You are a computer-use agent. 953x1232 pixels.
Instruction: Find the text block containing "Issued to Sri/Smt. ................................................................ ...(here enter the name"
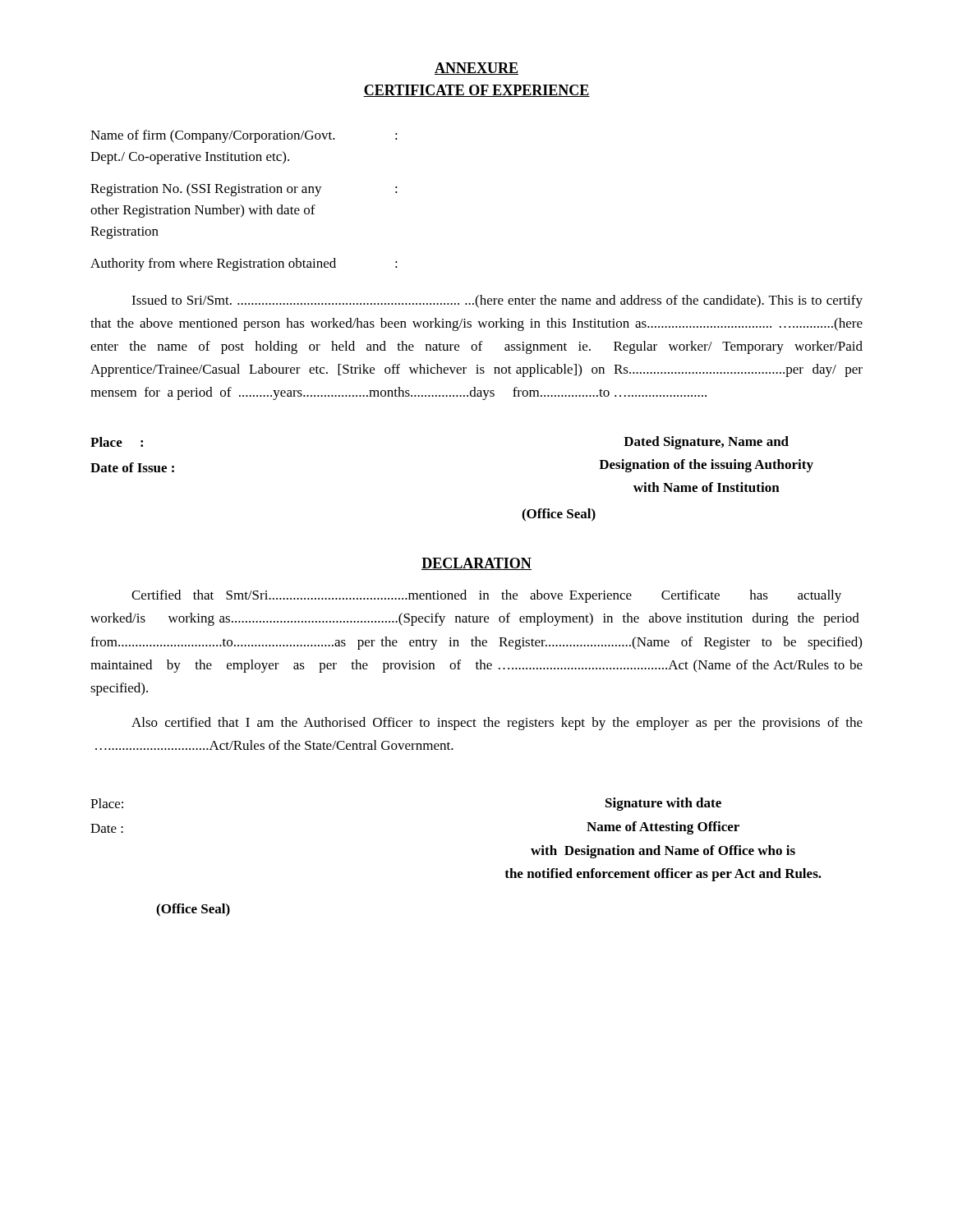coord(476,346)
